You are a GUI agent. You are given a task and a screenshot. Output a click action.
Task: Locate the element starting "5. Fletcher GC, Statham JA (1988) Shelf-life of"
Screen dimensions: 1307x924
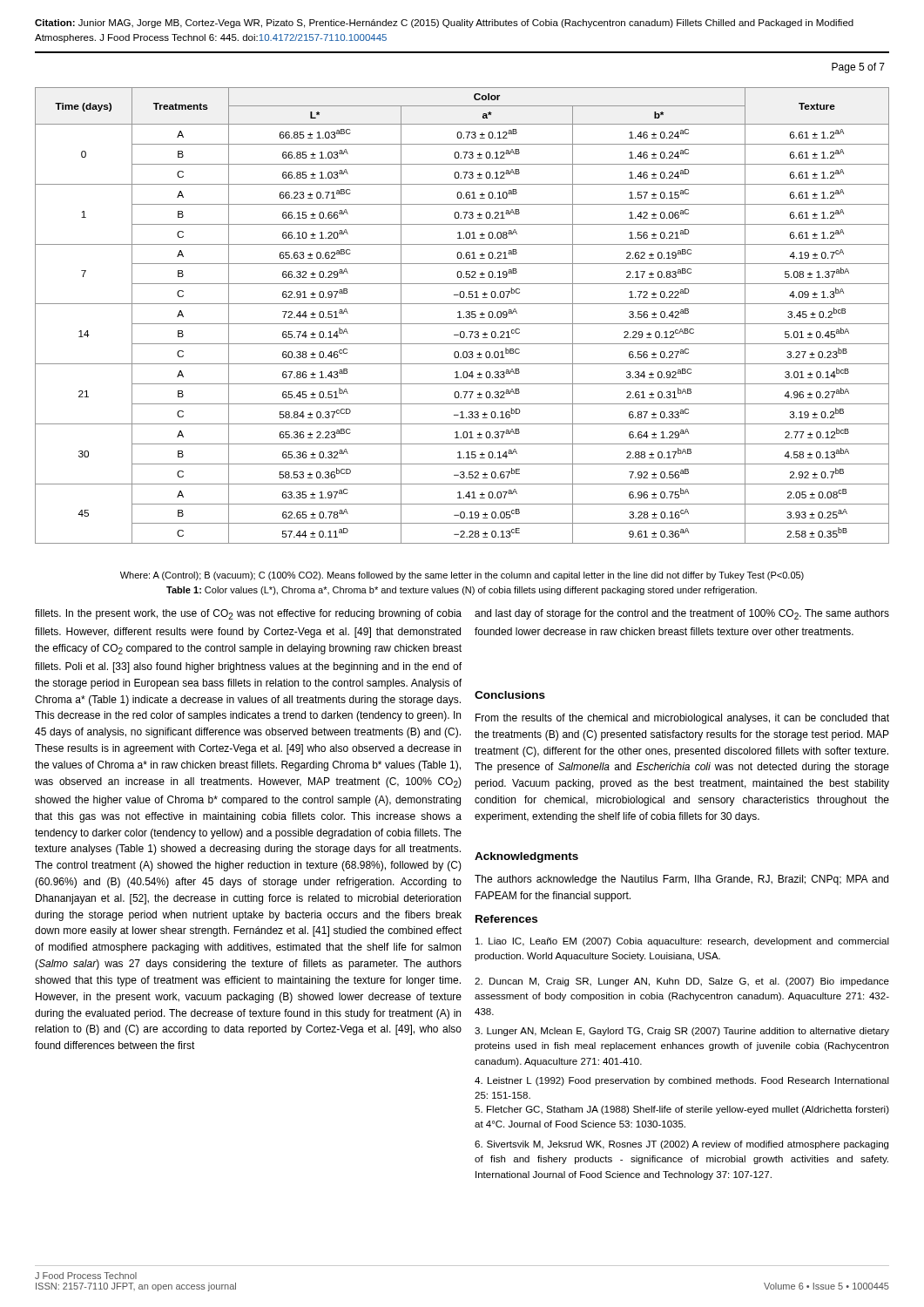pos(682,1117)
